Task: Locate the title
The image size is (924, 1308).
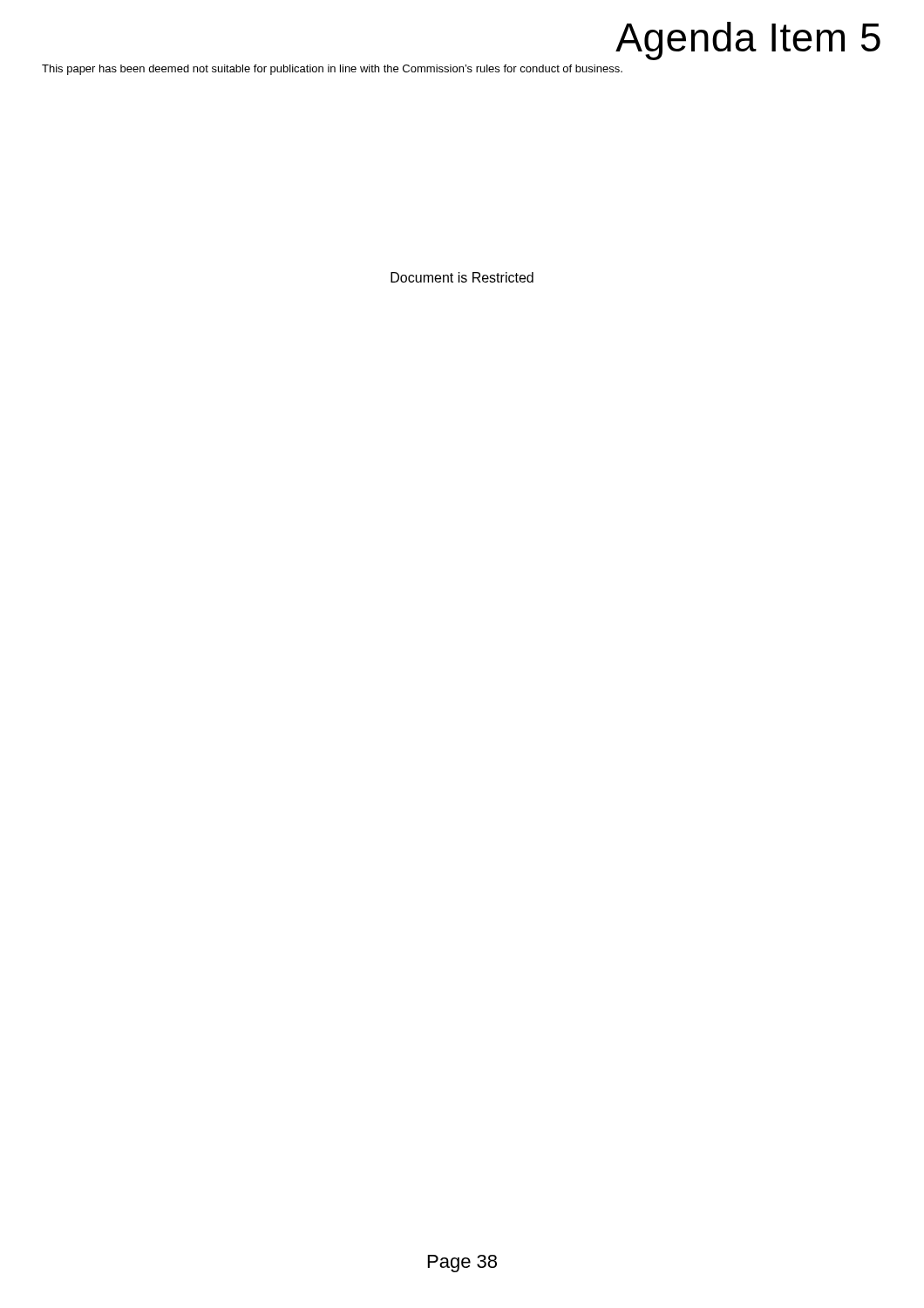Action: coord(749,38)
